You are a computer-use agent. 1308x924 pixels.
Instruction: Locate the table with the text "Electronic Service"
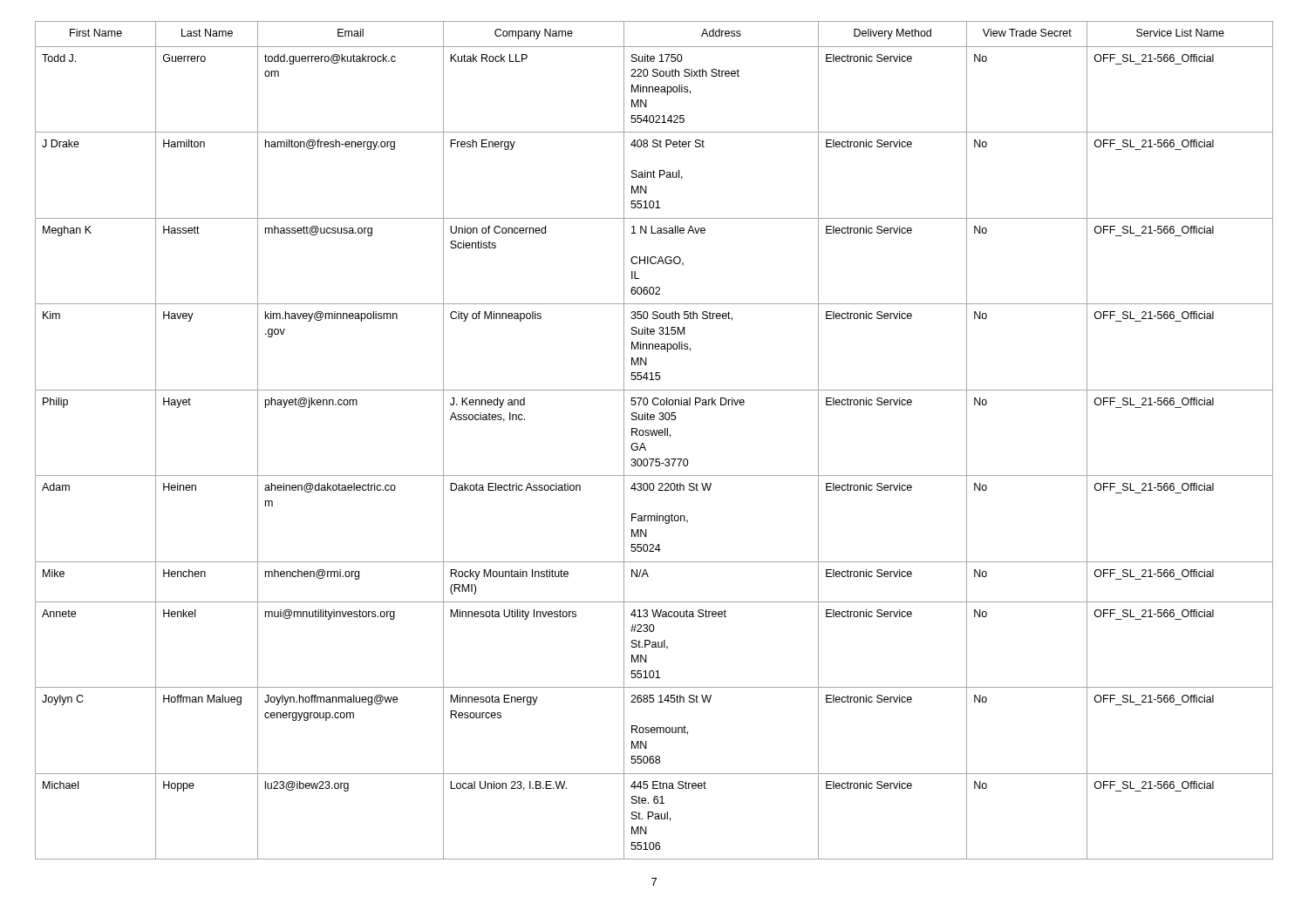click(x=654, y=440)
